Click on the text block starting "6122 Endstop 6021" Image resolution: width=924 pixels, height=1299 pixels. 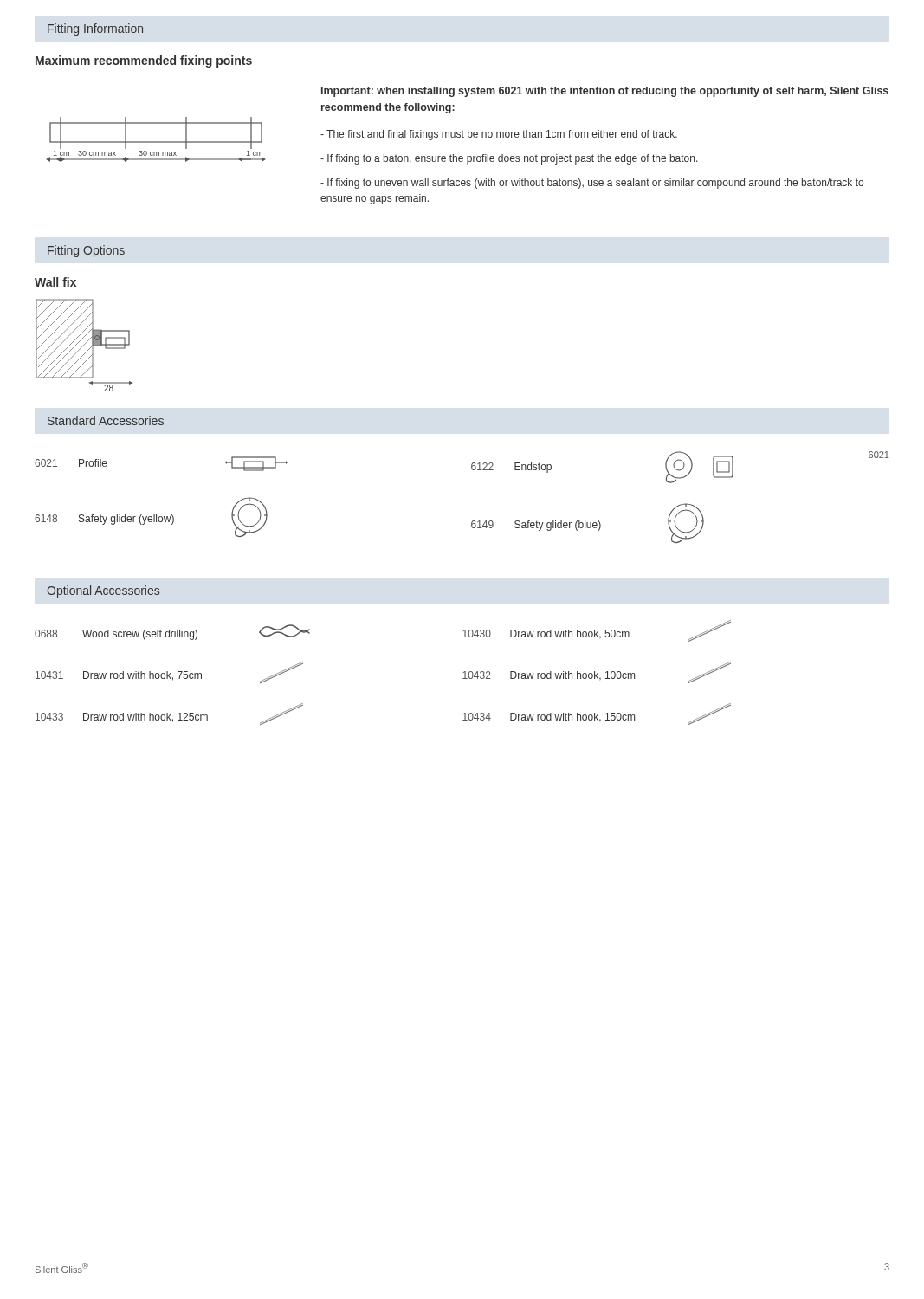[680, 466]
